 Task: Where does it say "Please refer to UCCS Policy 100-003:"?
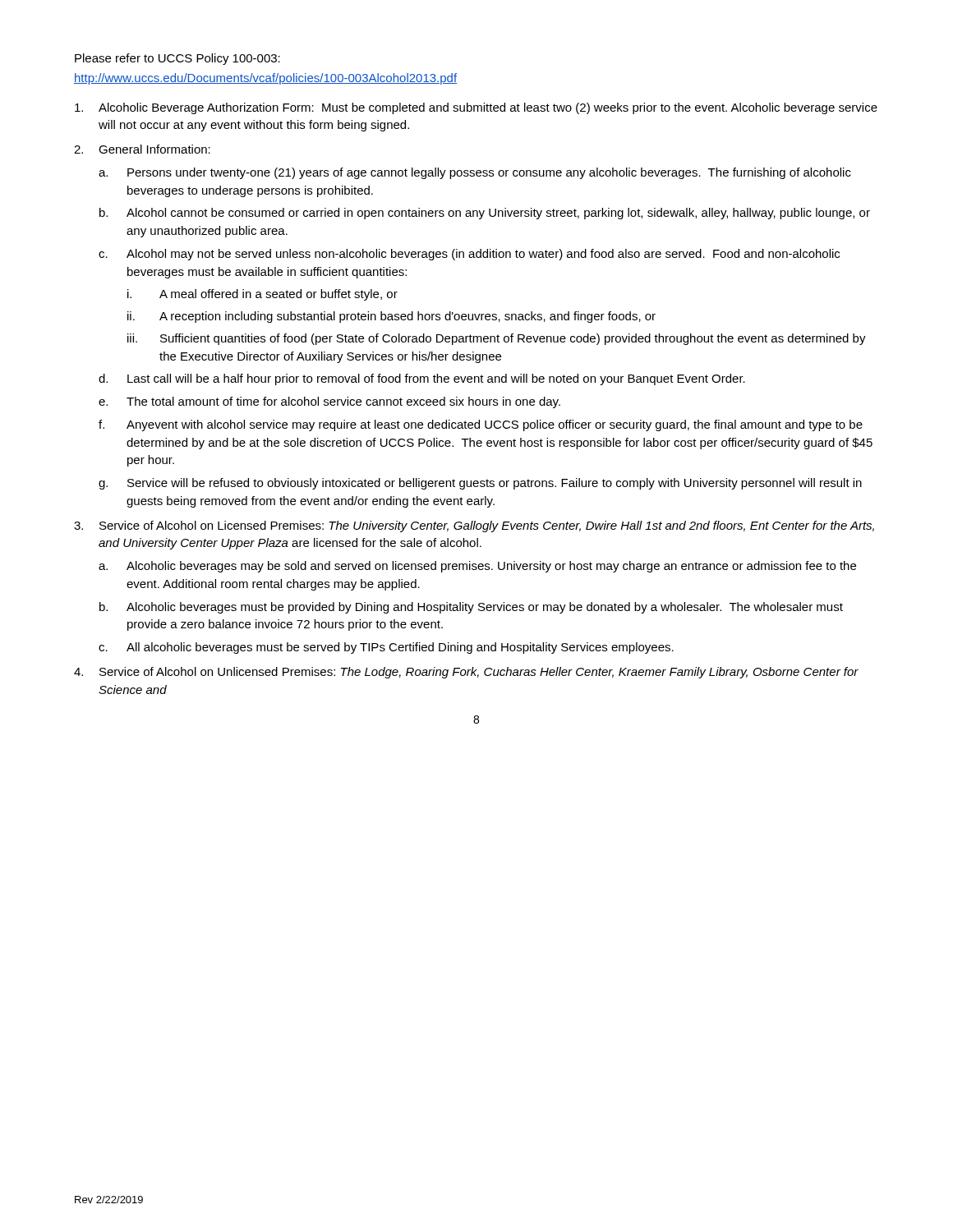coord(177,58)
